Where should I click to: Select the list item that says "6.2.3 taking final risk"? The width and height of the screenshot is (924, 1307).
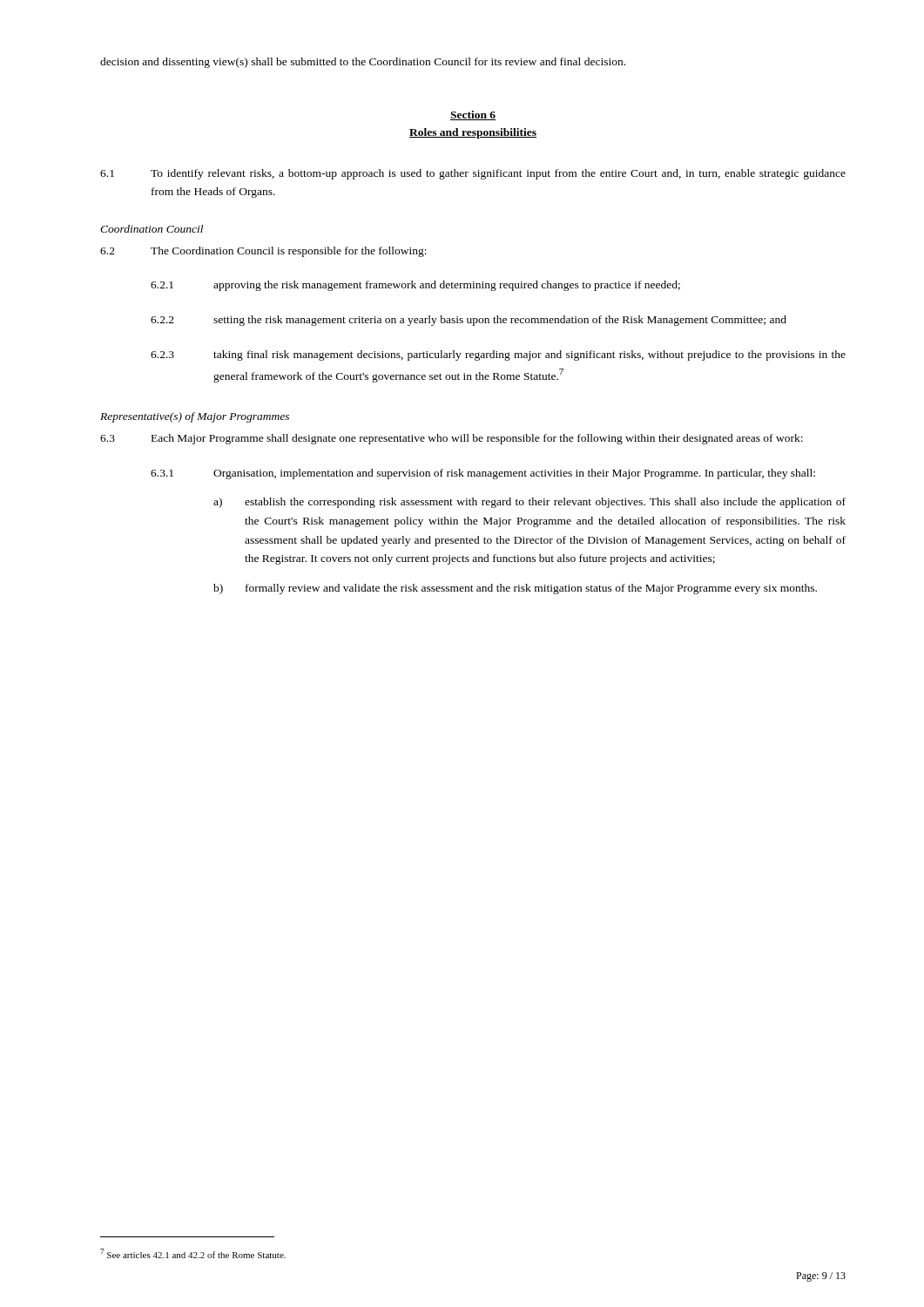498,365
